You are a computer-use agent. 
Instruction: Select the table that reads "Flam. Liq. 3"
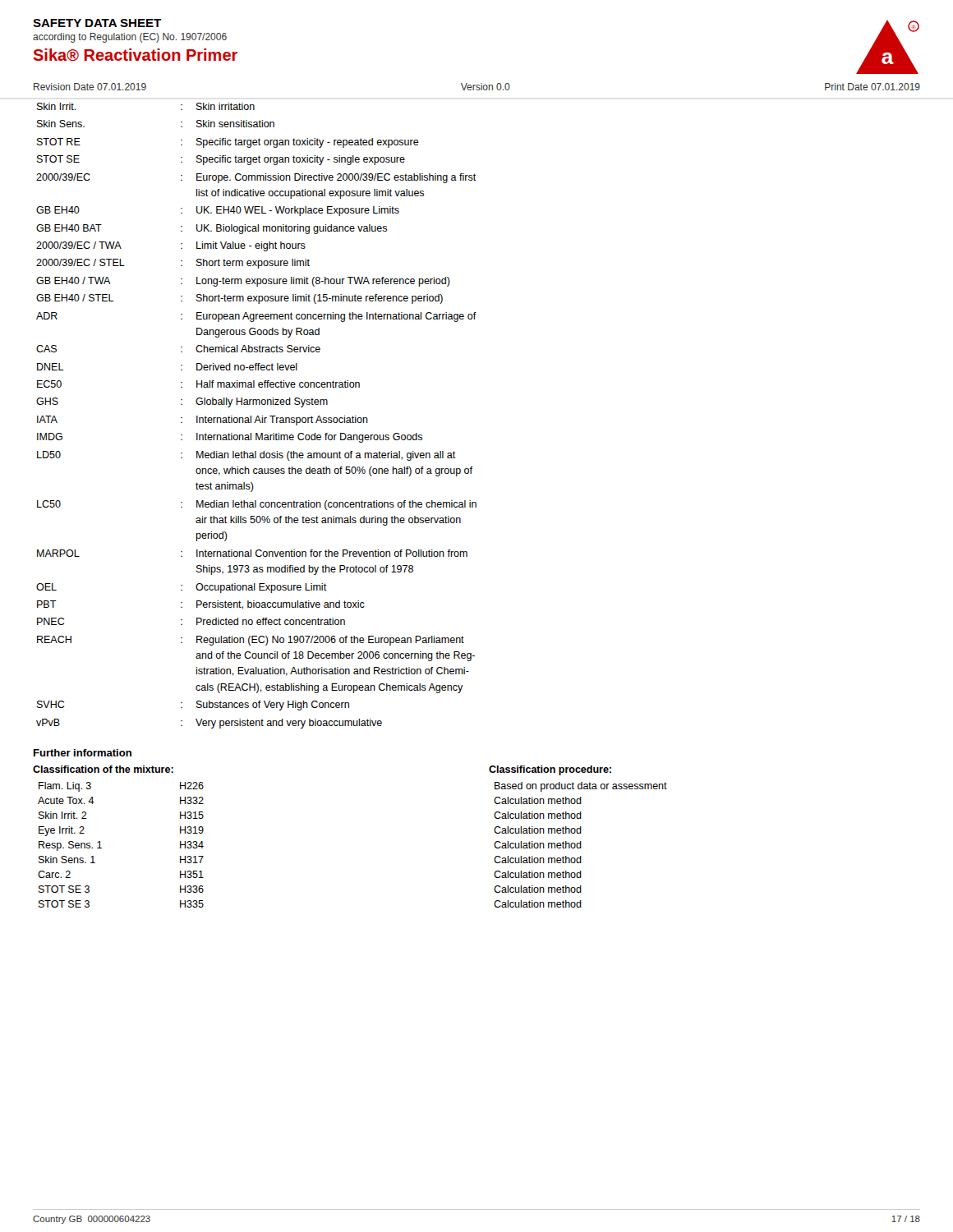(x=476, y=838)
